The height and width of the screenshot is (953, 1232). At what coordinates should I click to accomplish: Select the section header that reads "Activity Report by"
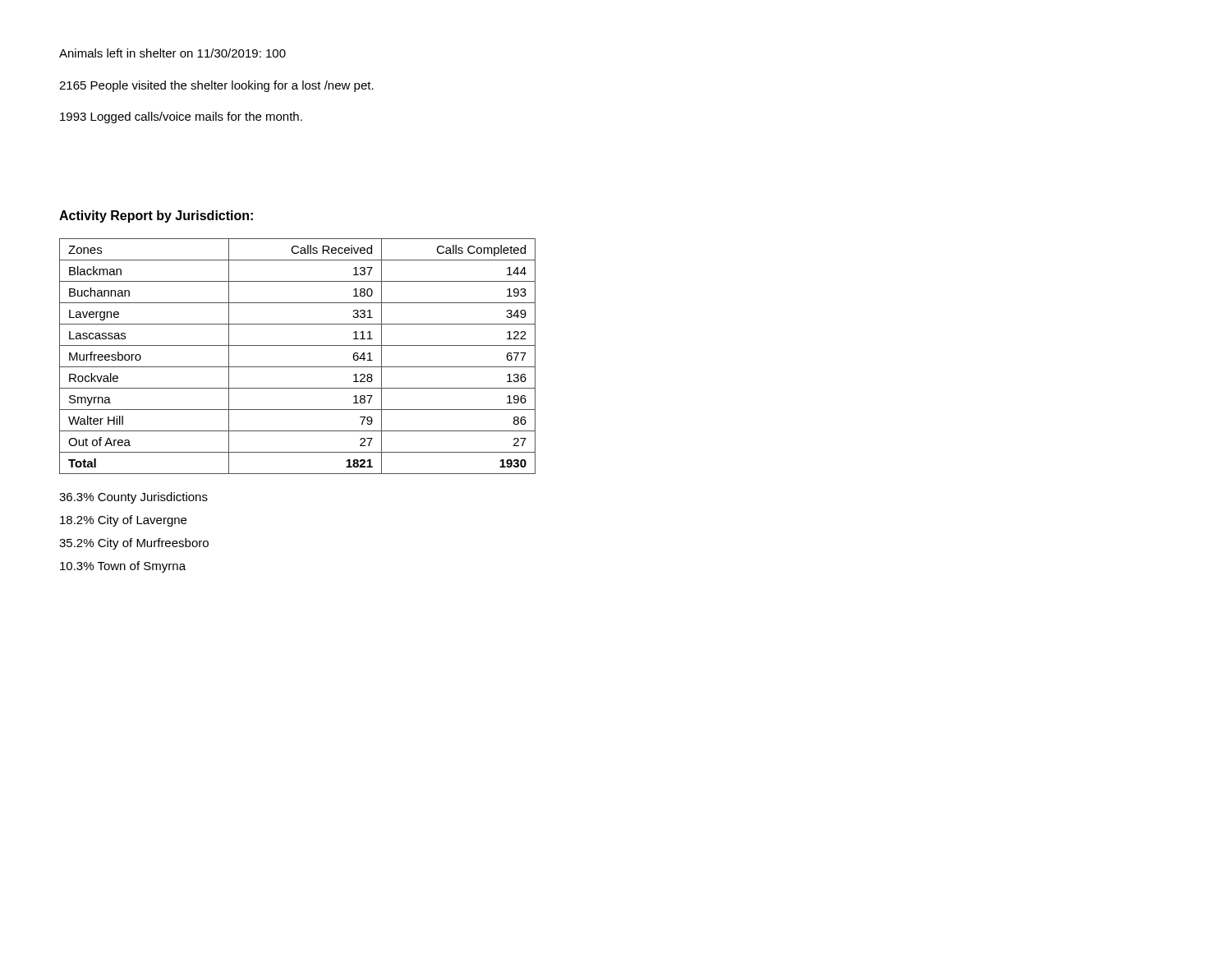[157, 215]
